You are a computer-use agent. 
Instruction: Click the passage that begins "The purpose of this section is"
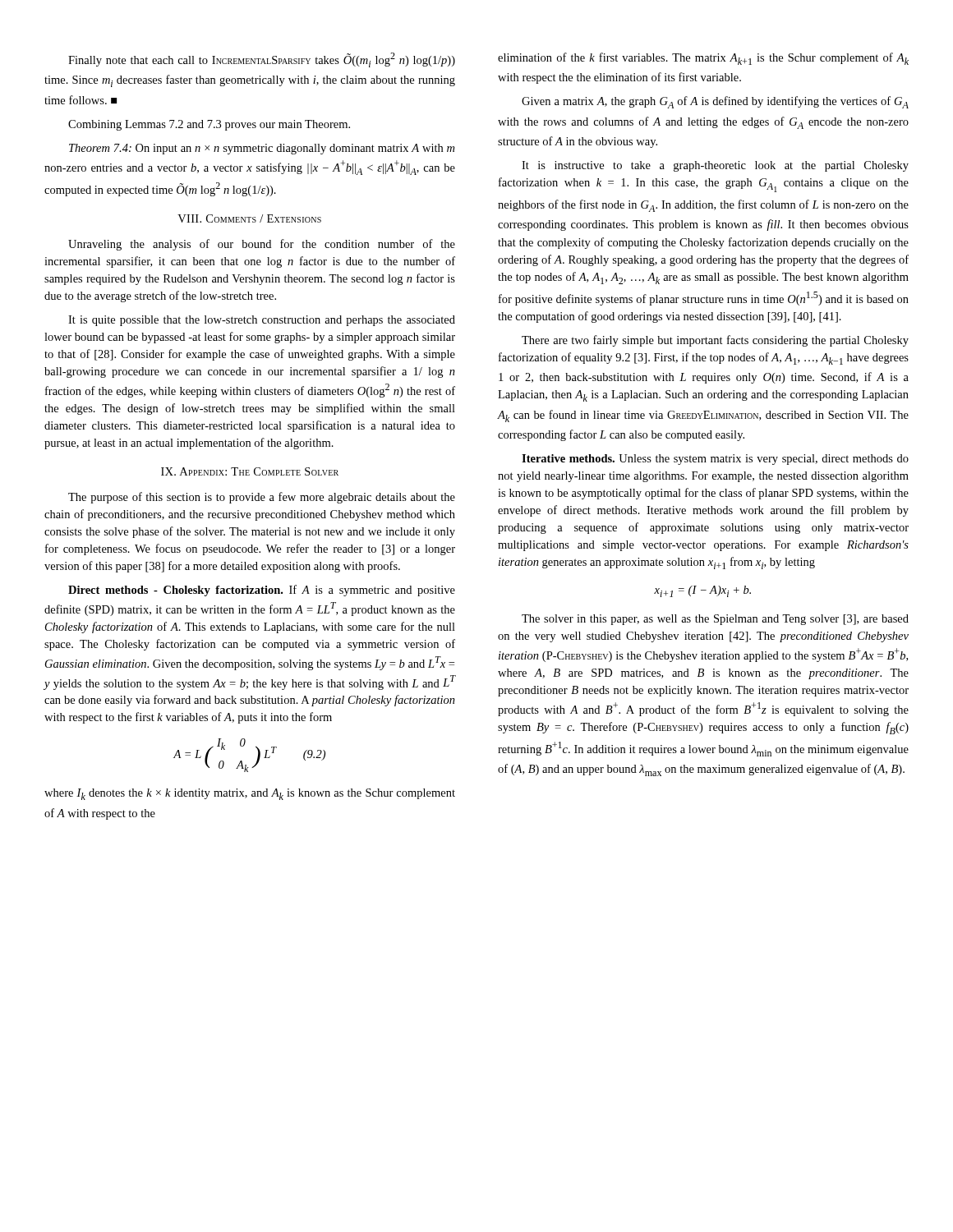(250, 532)
